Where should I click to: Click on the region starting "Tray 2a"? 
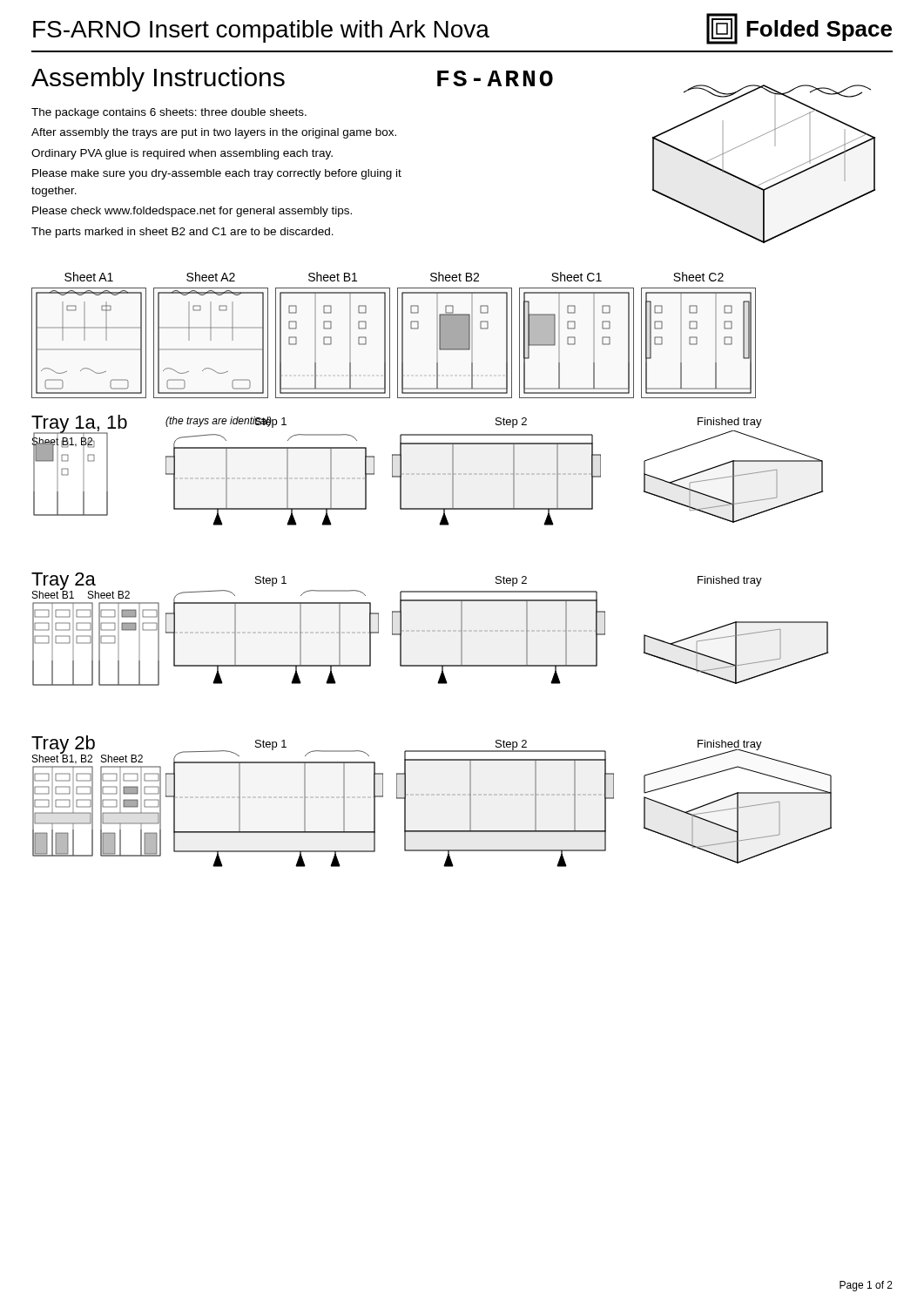(63, 579)
